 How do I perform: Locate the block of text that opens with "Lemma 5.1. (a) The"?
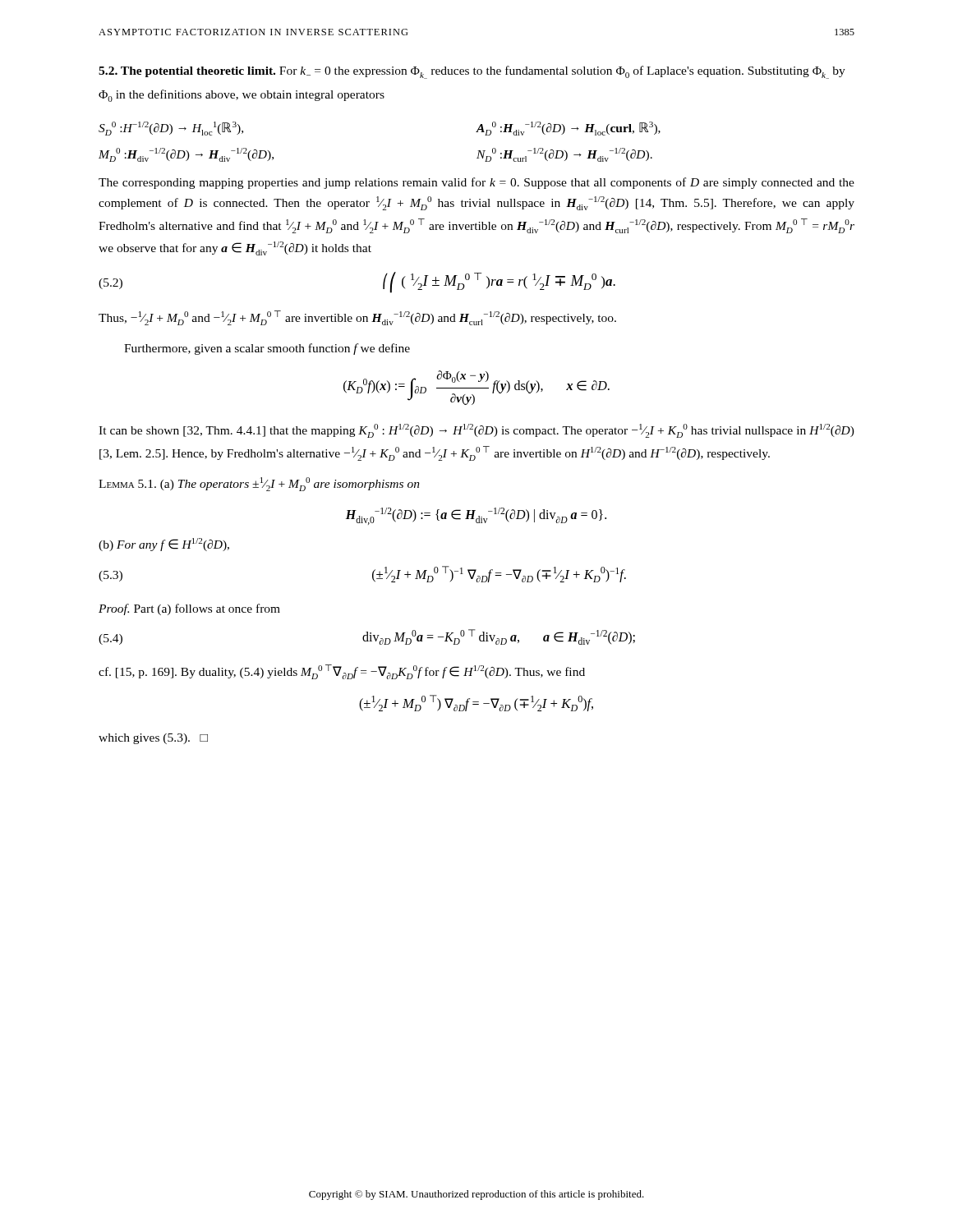coord(259,484)
